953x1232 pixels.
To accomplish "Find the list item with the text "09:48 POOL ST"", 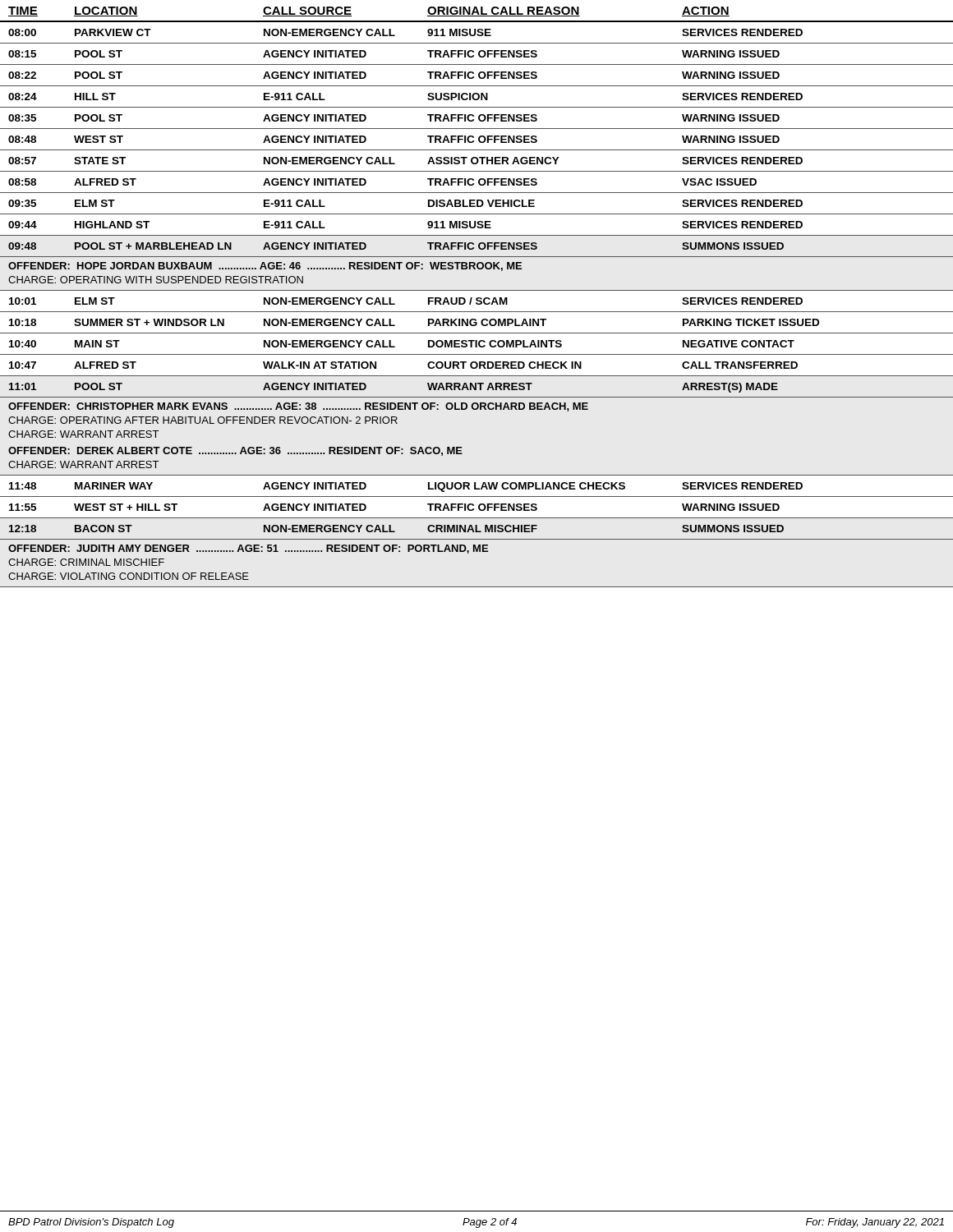I will 444,246.
